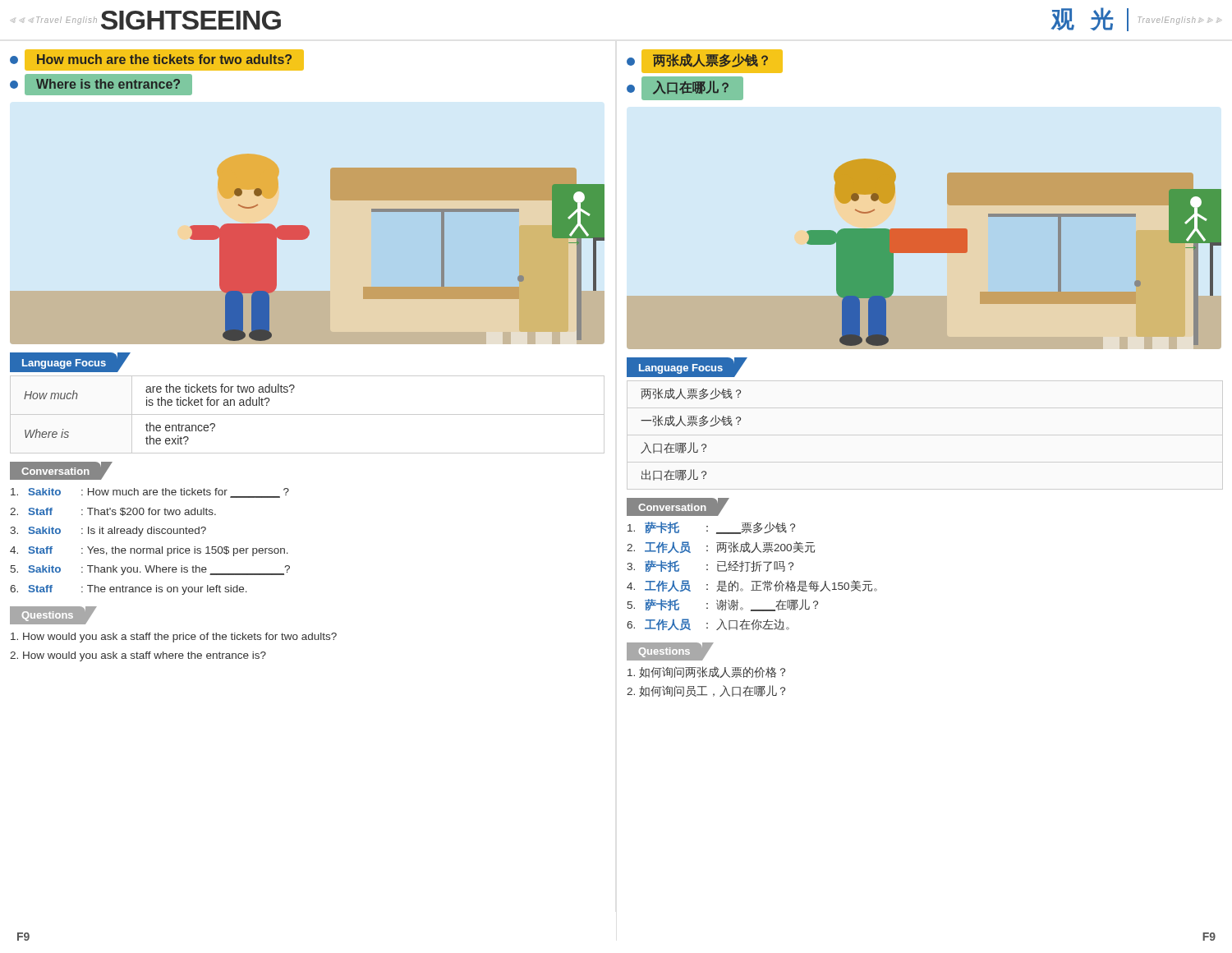Image resolution: width=1232 pixels, height=953 pixels.
Task: Find the list item with the text "How much are the tickets for two"
Action: tap(157, 60)
